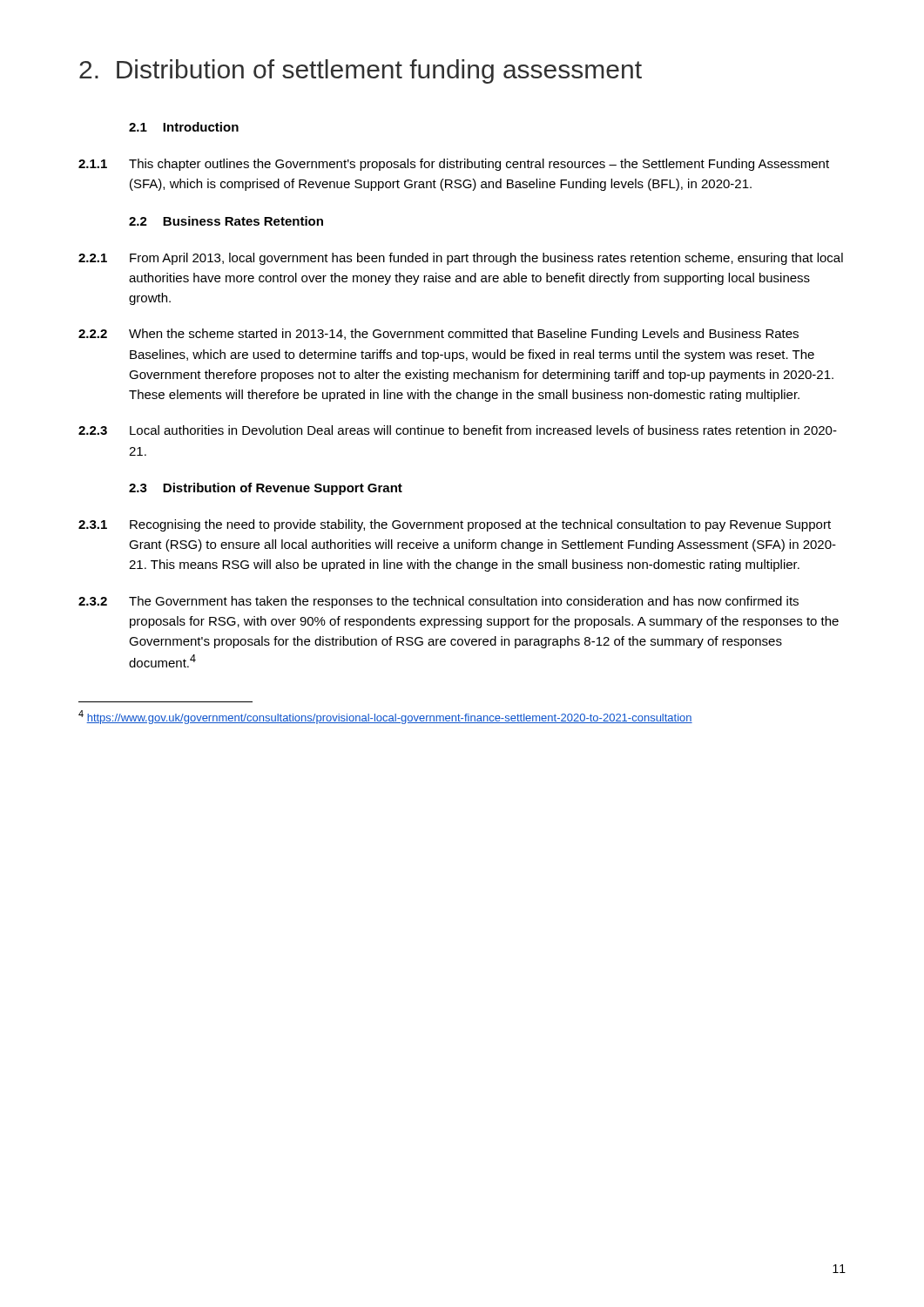The width and height of the screenshot is (924, 1307).
Task: Find the region starting "3.1 Recognising the"
Action: (x=462, y=544)
